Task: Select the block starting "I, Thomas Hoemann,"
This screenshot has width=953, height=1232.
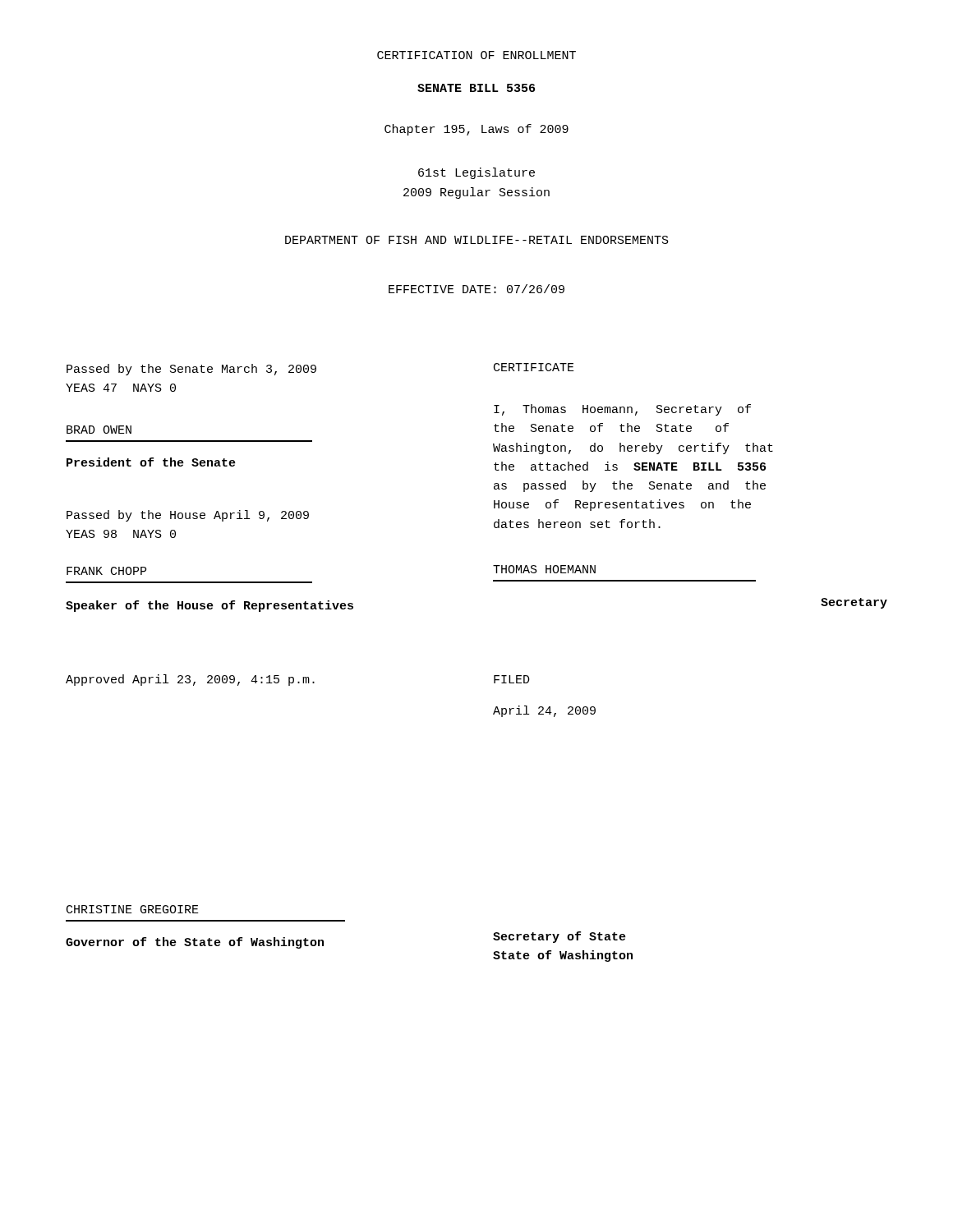Action: pyautogui.click(x=633, y=468)
